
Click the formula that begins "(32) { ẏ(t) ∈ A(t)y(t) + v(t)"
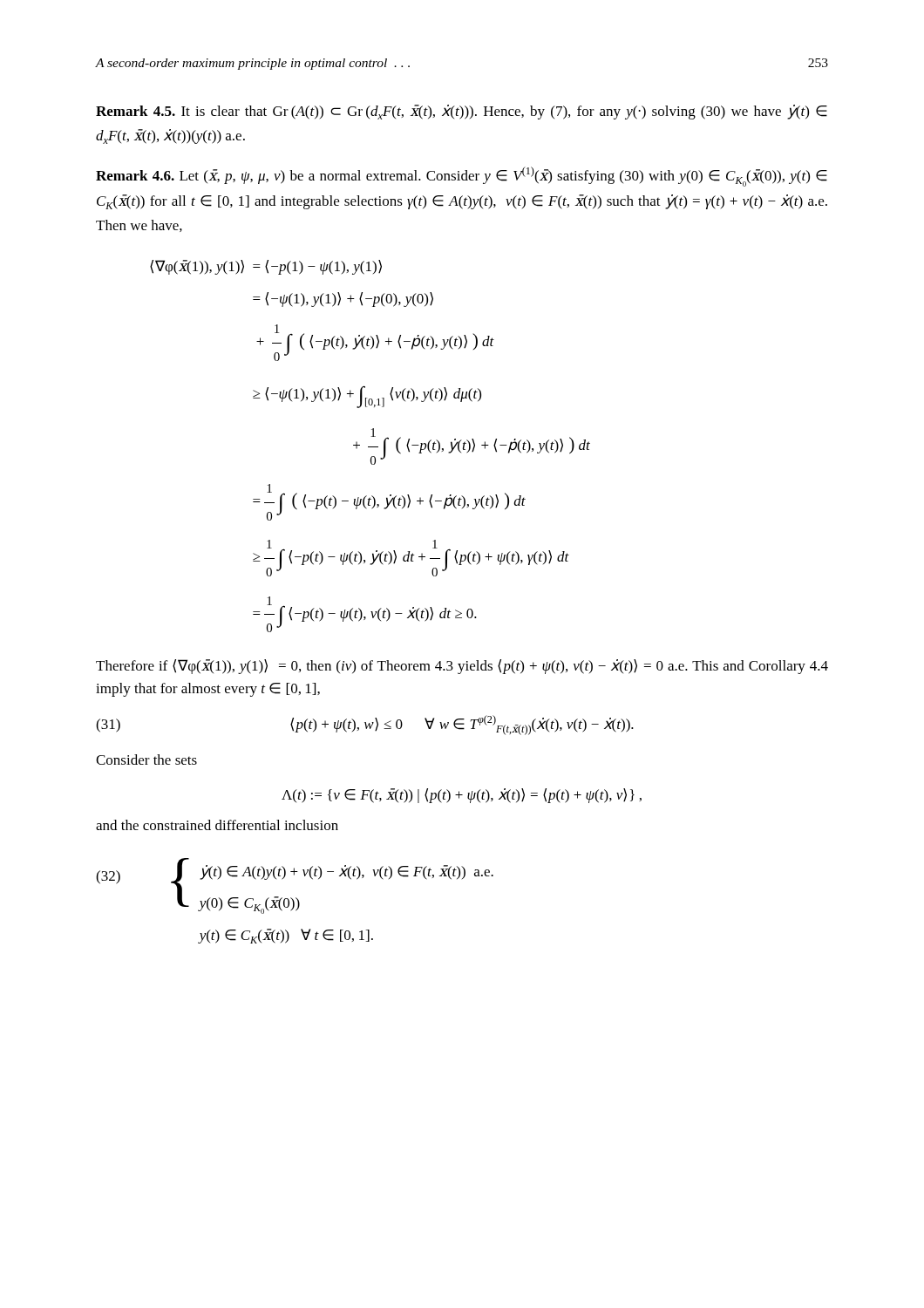(295, 901)
